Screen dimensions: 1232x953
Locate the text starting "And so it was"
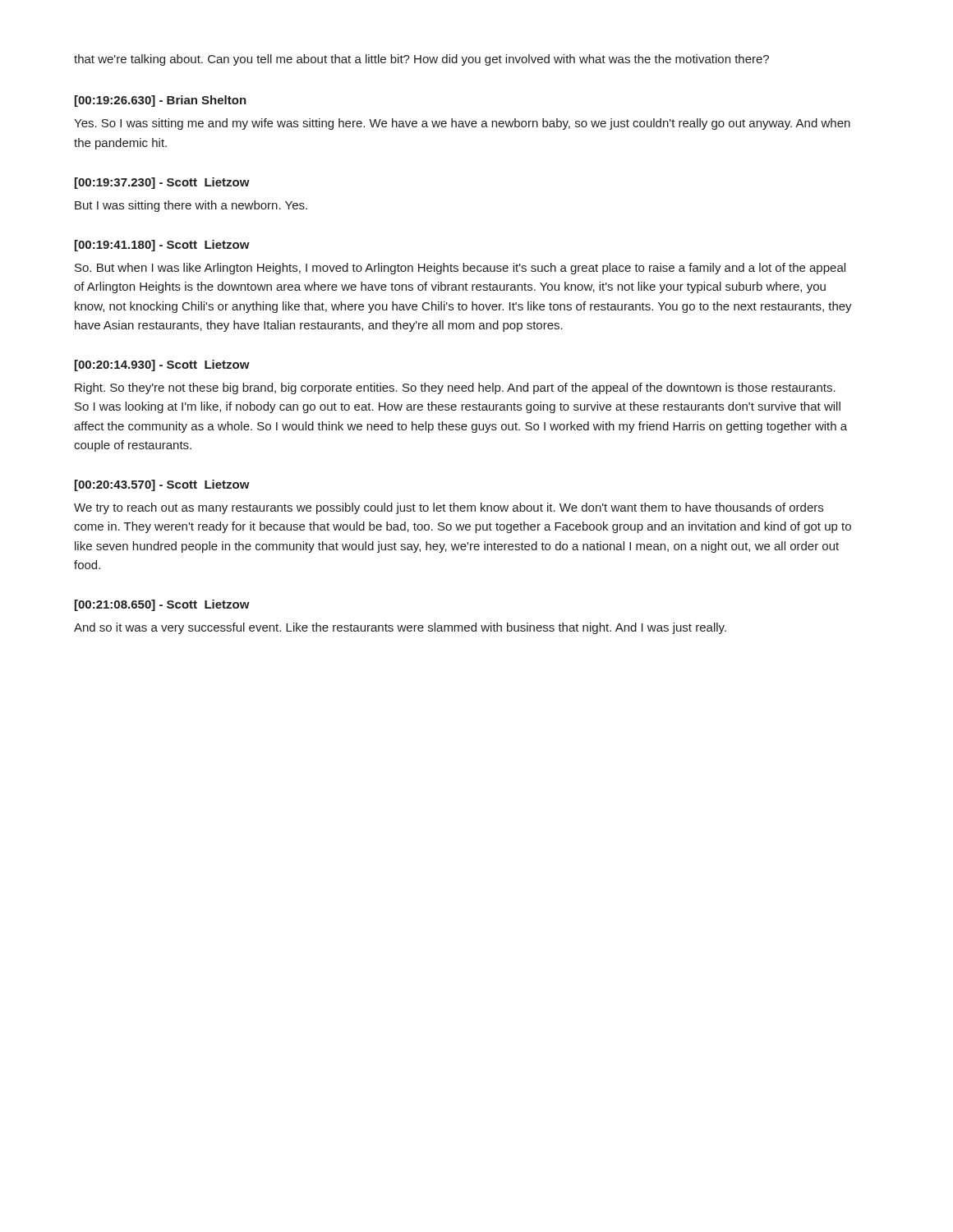pyautogui.click(x=401, y=627)
